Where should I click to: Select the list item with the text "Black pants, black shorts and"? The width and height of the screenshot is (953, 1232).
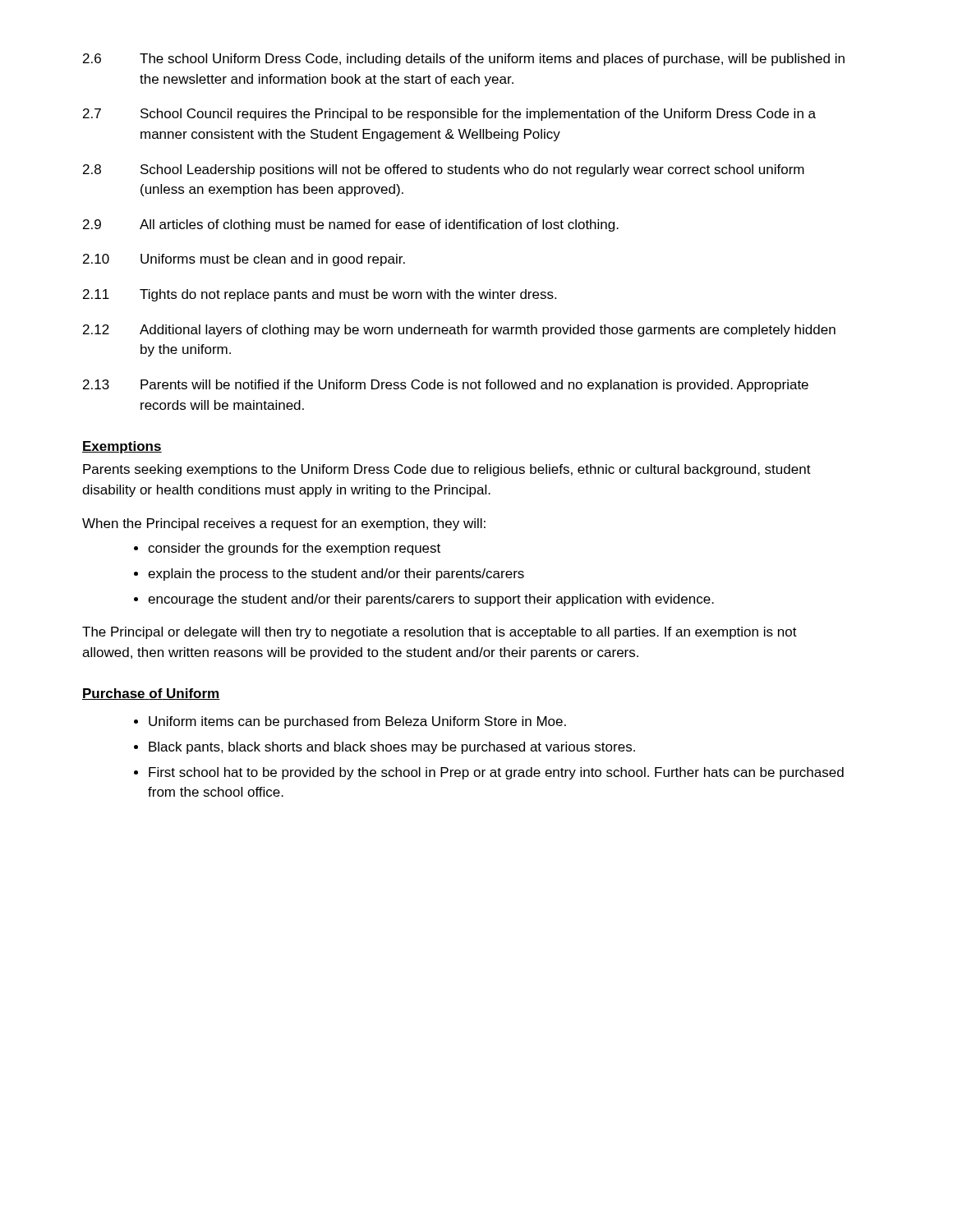coord(392,747)
